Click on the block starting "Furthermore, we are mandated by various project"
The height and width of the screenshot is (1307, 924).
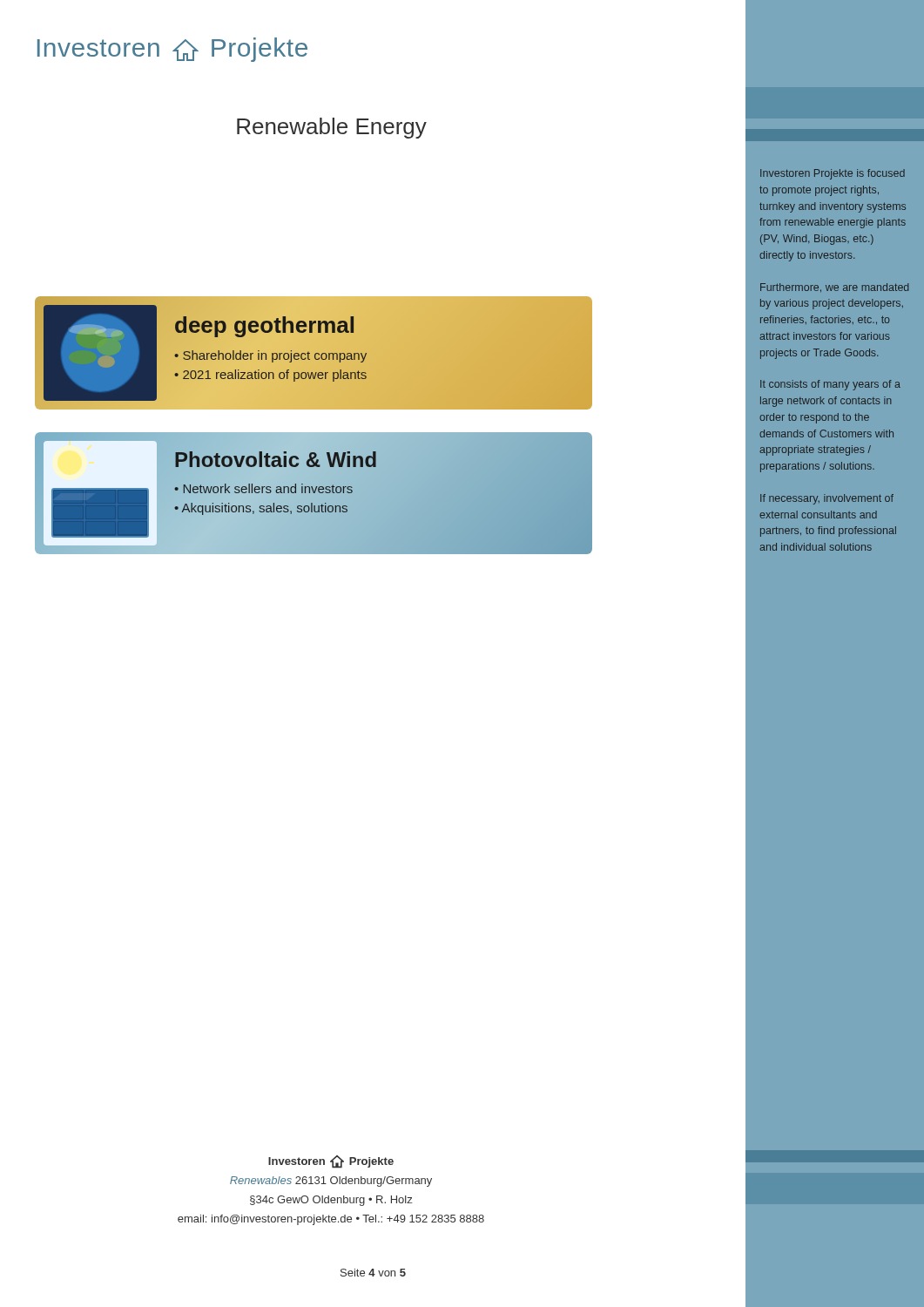(x=834, y=320)
